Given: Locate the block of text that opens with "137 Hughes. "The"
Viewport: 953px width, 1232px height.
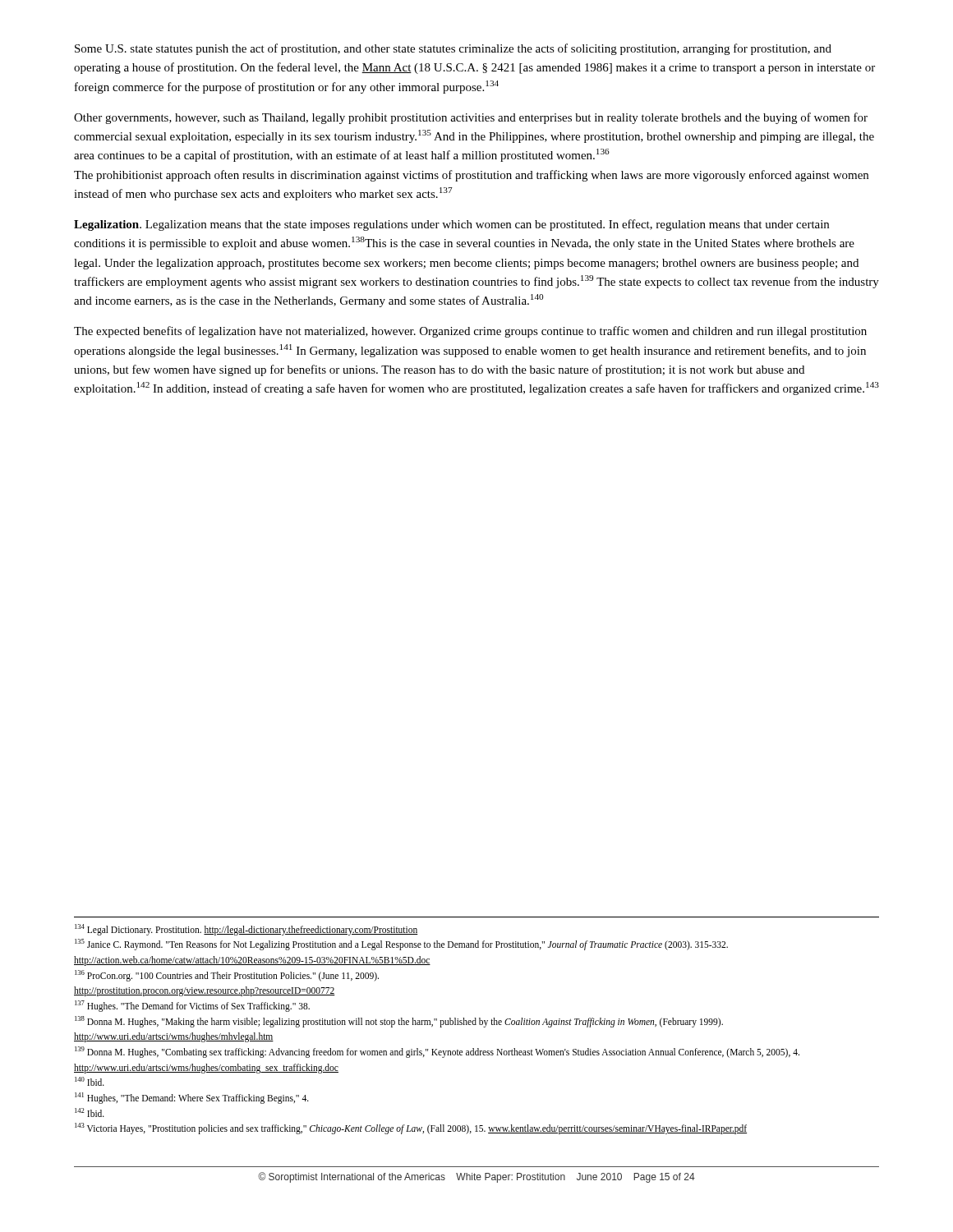Looking at the screenshot, I should tap(192, 1005).
